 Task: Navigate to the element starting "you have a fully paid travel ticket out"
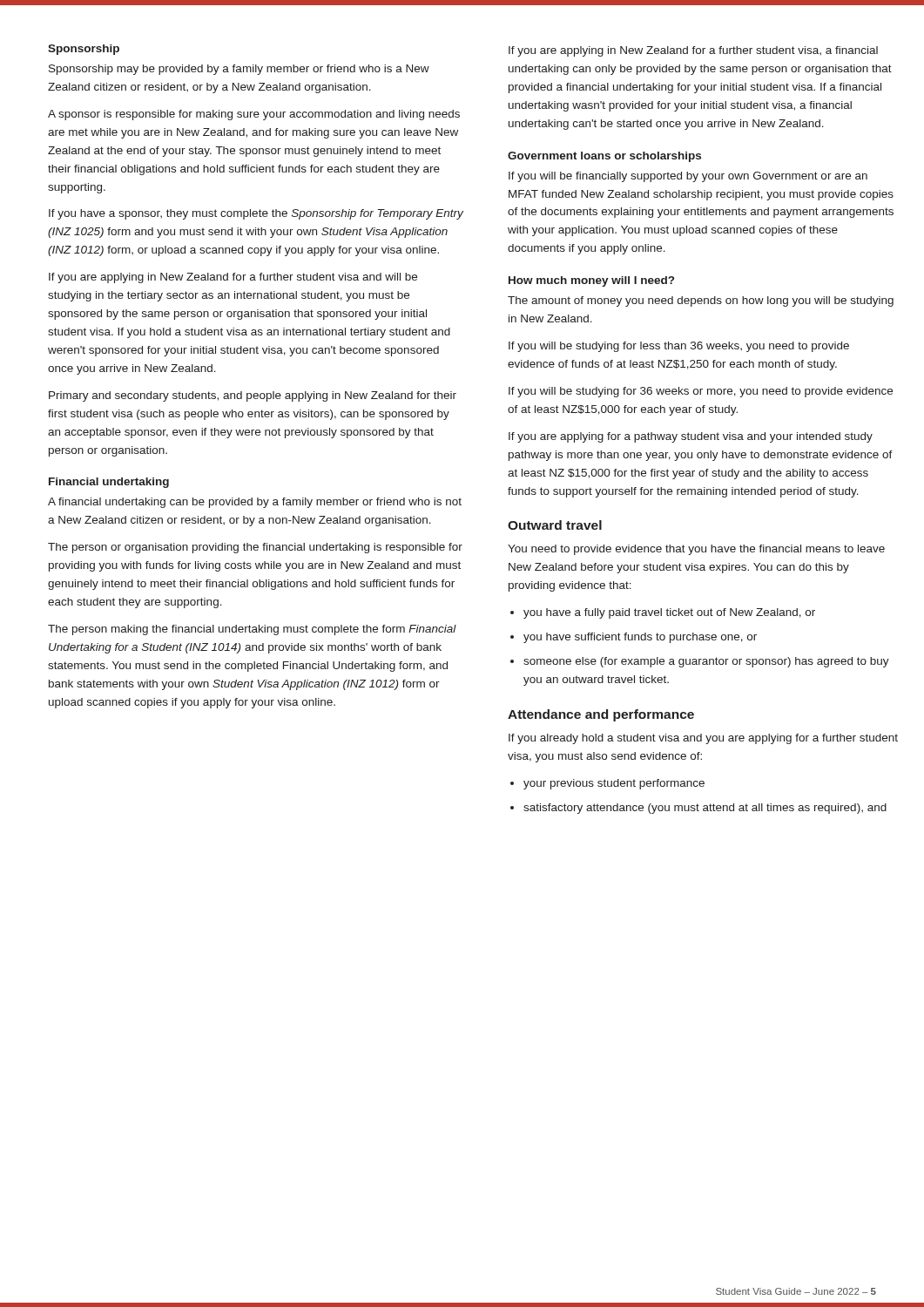pyautogui.click(x=669, y=612)
